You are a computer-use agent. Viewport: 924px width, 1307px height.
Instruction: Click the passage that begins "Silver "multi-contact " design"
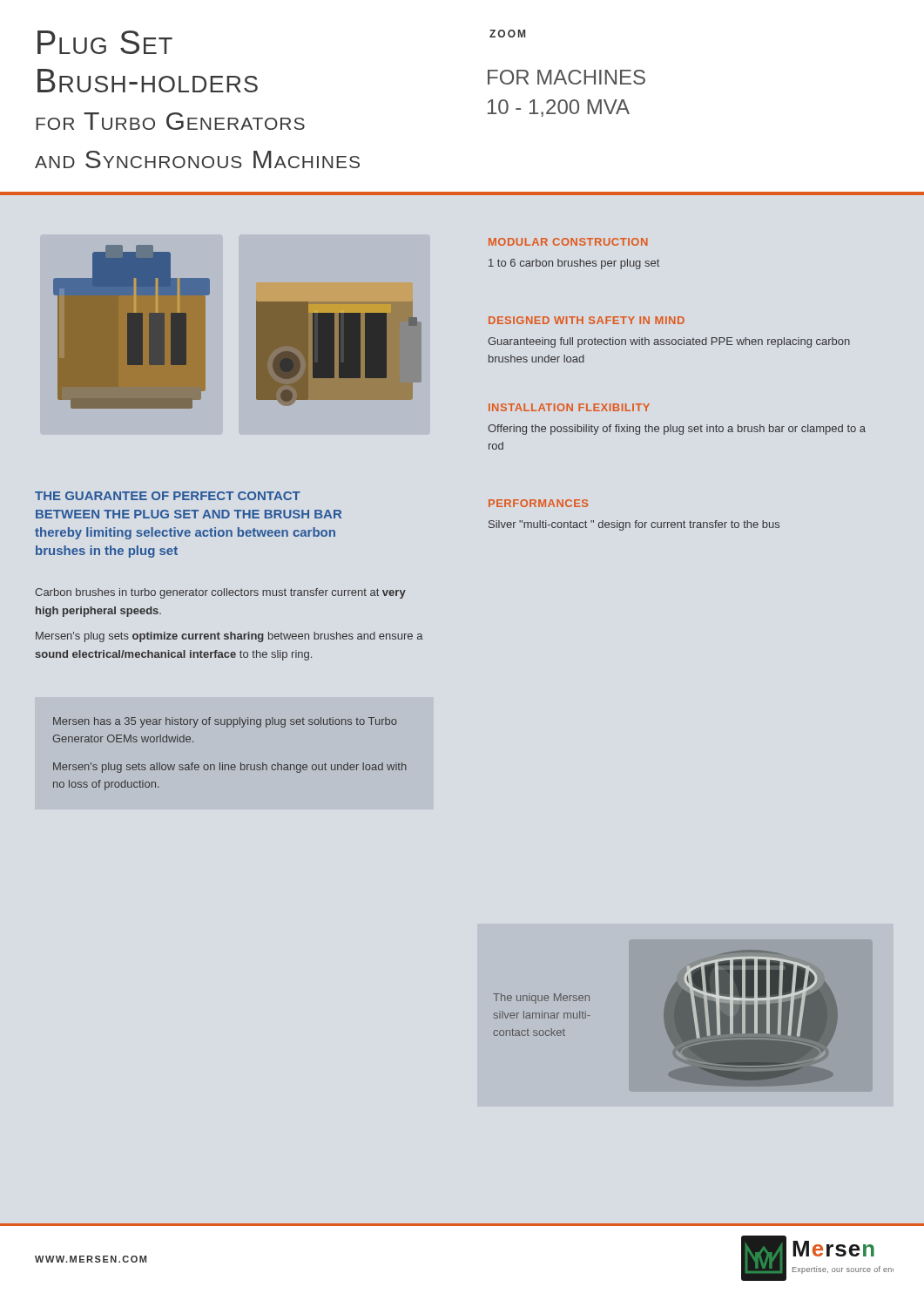coord(634,524)
